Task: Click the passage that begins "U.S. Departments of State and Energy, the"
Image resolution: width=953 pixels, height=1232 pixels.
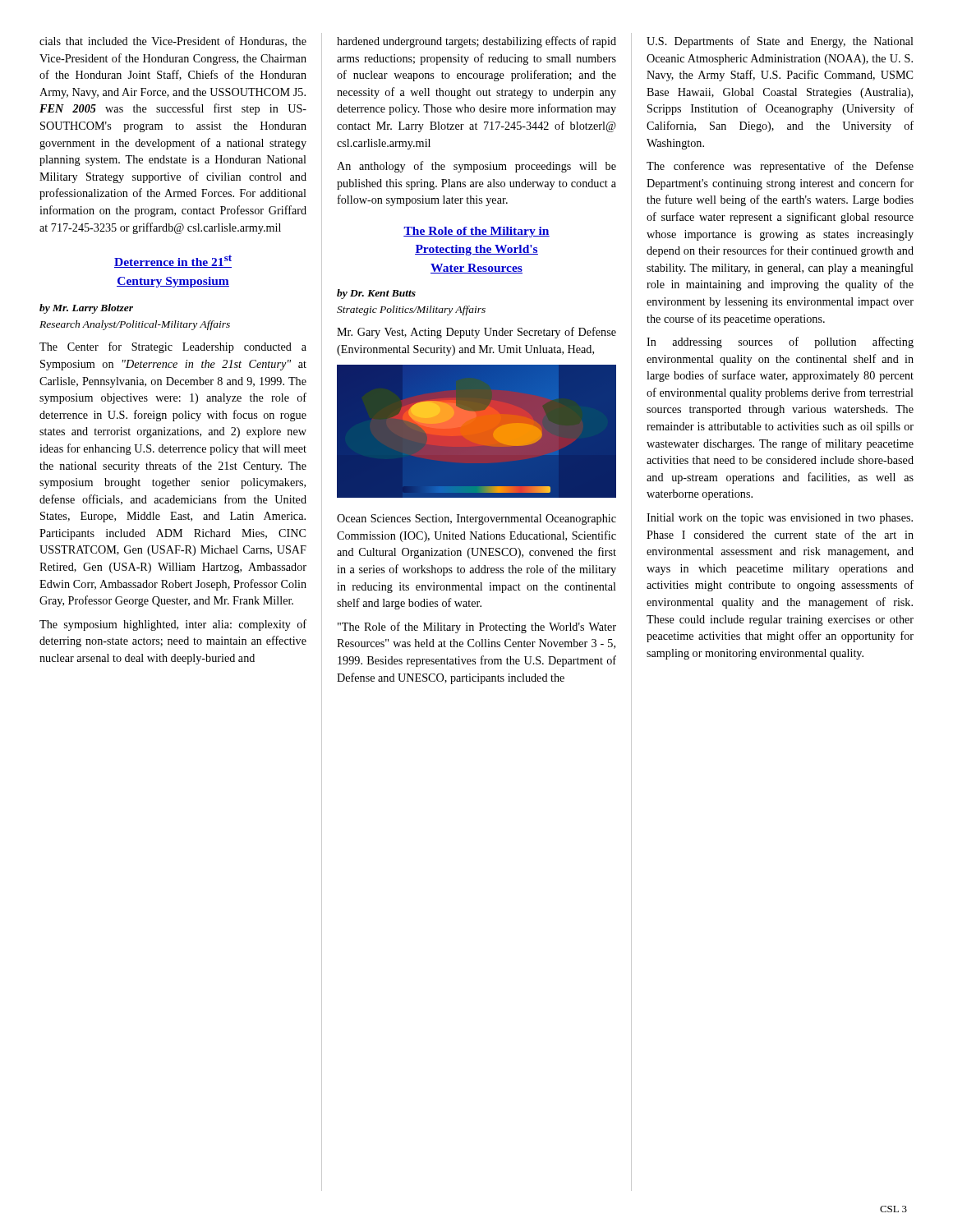Action: (x=780, y=92)
